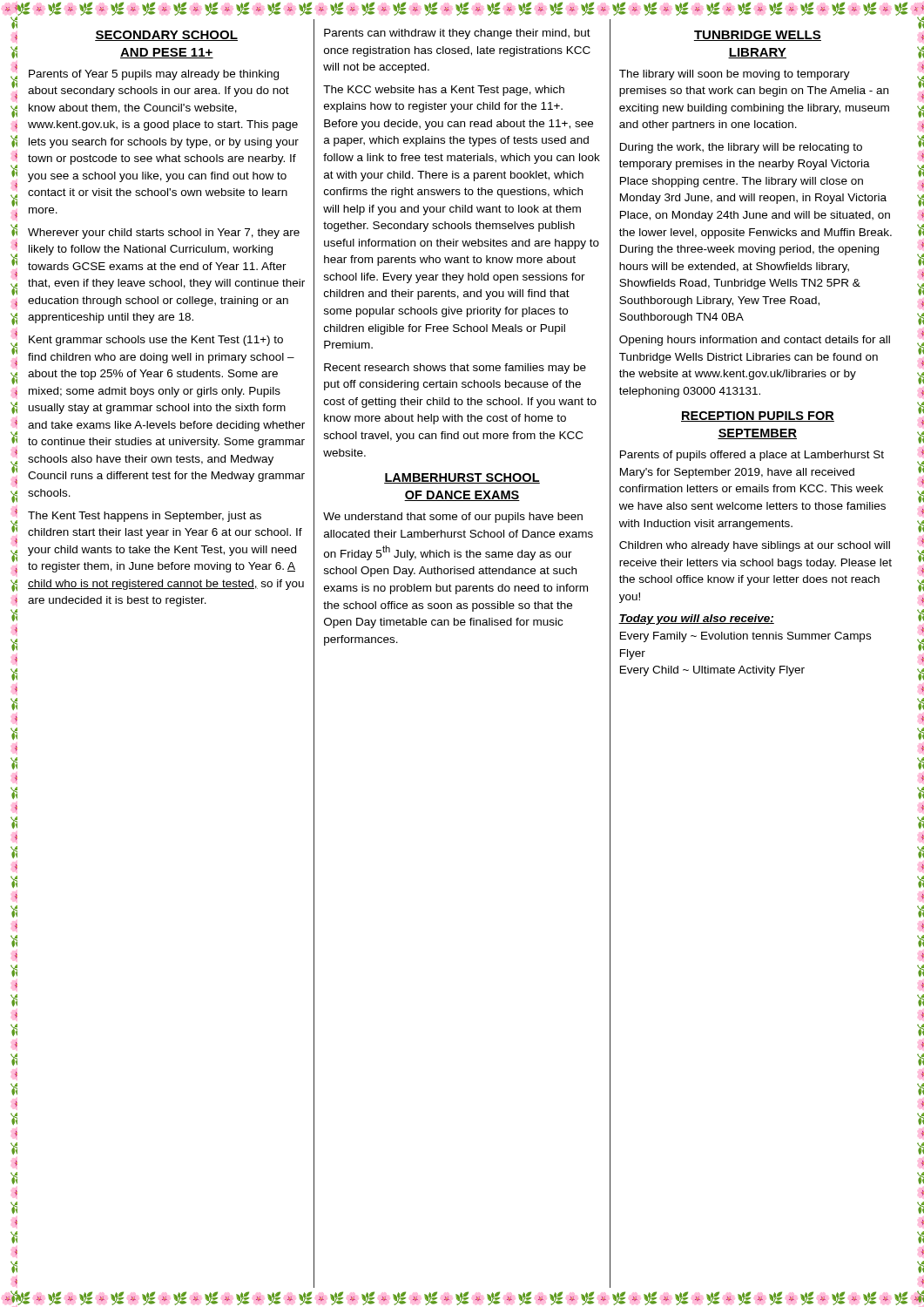Point to "TUNBRIDGE WELLSLIBRARY"
924x1307 pixels.
click(x=757, y=43)
